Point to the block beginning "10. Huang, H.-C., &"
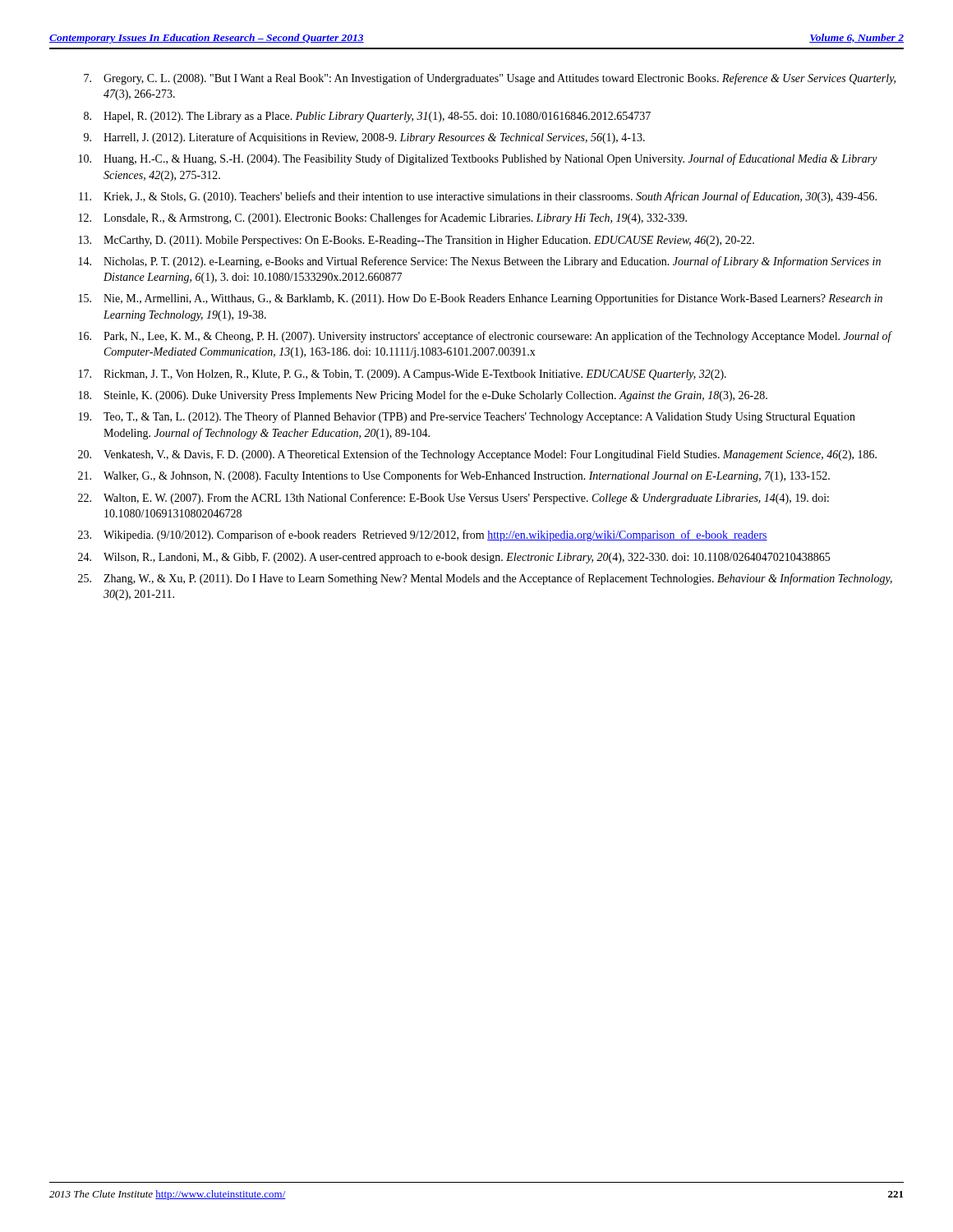Image resolution: width=953 pixels, height=1232 pixels. click(476, 167)
